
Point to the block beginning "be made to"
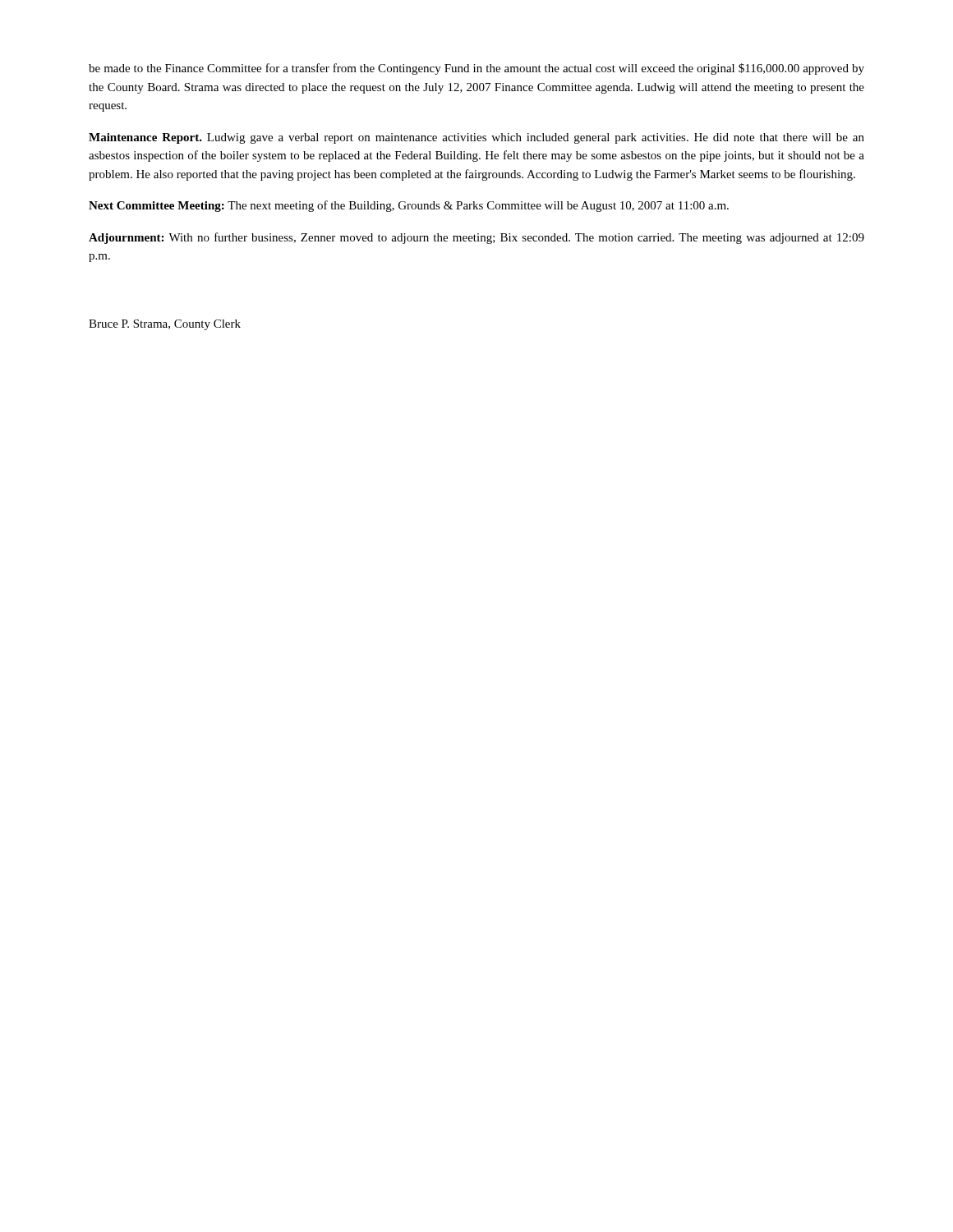click(x=476, y=87)
